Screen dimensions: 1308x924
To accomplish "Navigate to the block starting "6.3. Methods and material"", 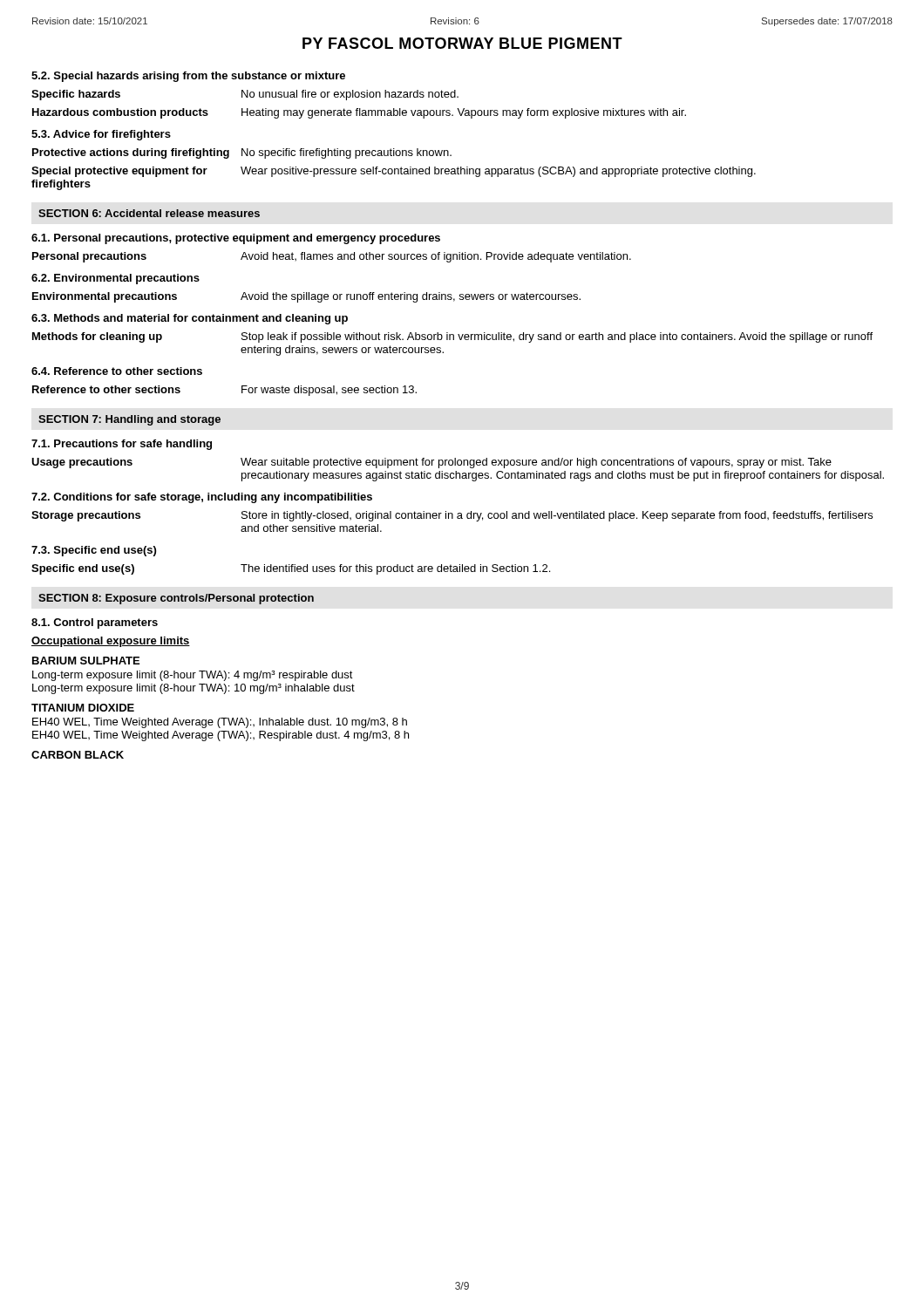I will [x=190, y=318].
